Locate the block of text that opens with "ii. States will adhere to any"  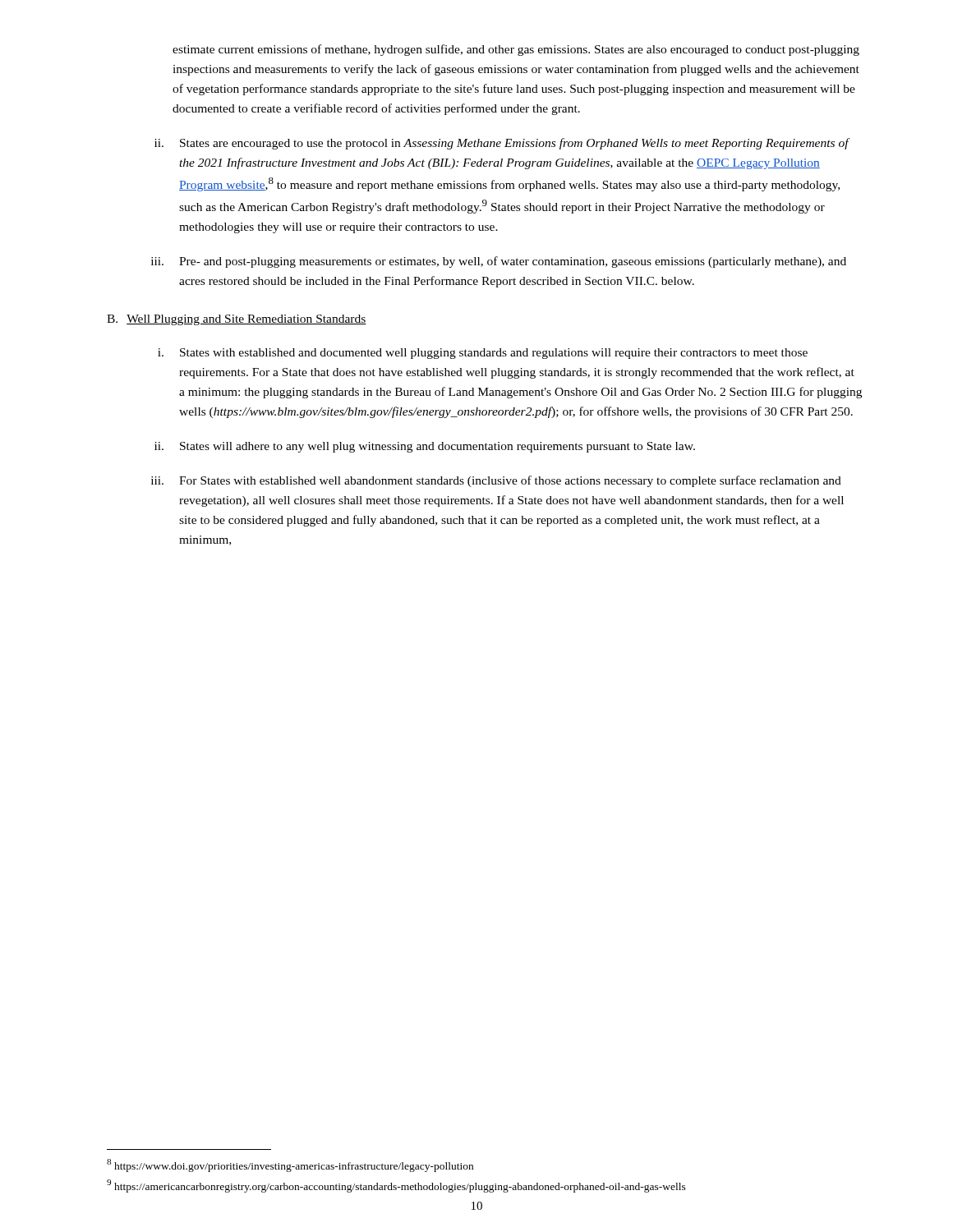click(494, 446)
